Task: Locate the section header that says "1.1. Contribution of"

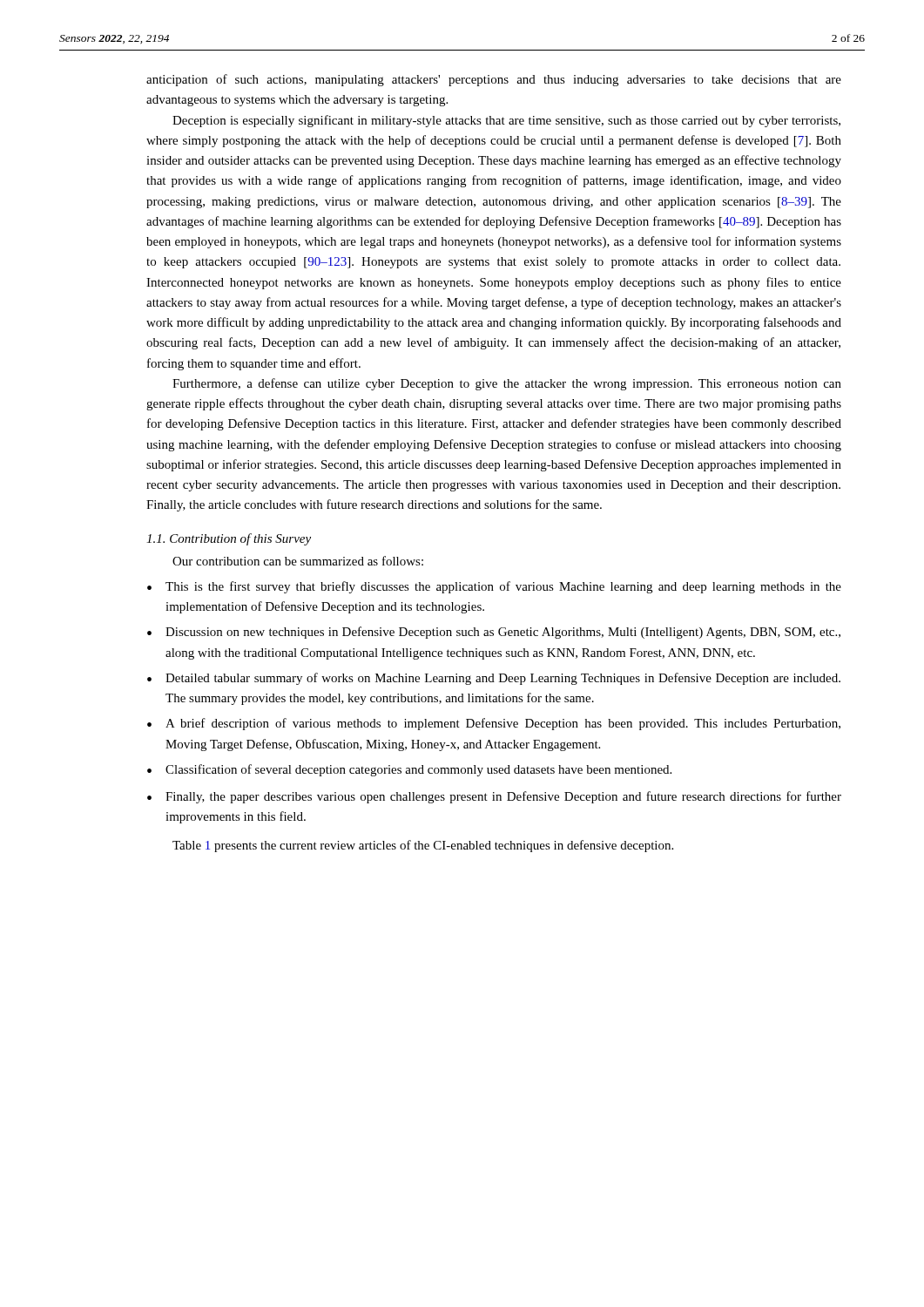Action: [x=229, y=538]
